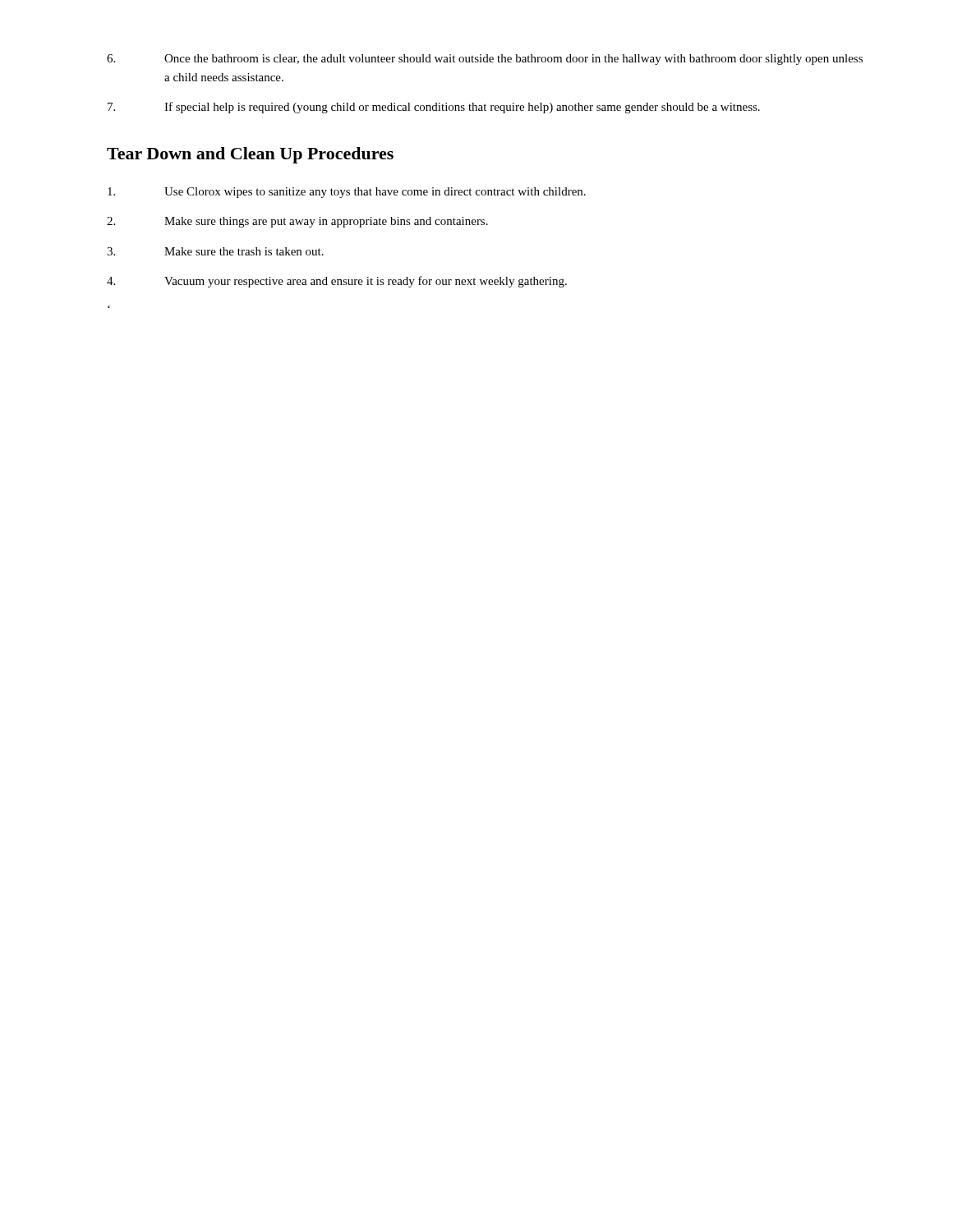The height and width of the screenshot is (1232, 953).
Task: Find the text block starting "Tear Down and Clean Up Procedures"
Action: click(x=250, y=153)
